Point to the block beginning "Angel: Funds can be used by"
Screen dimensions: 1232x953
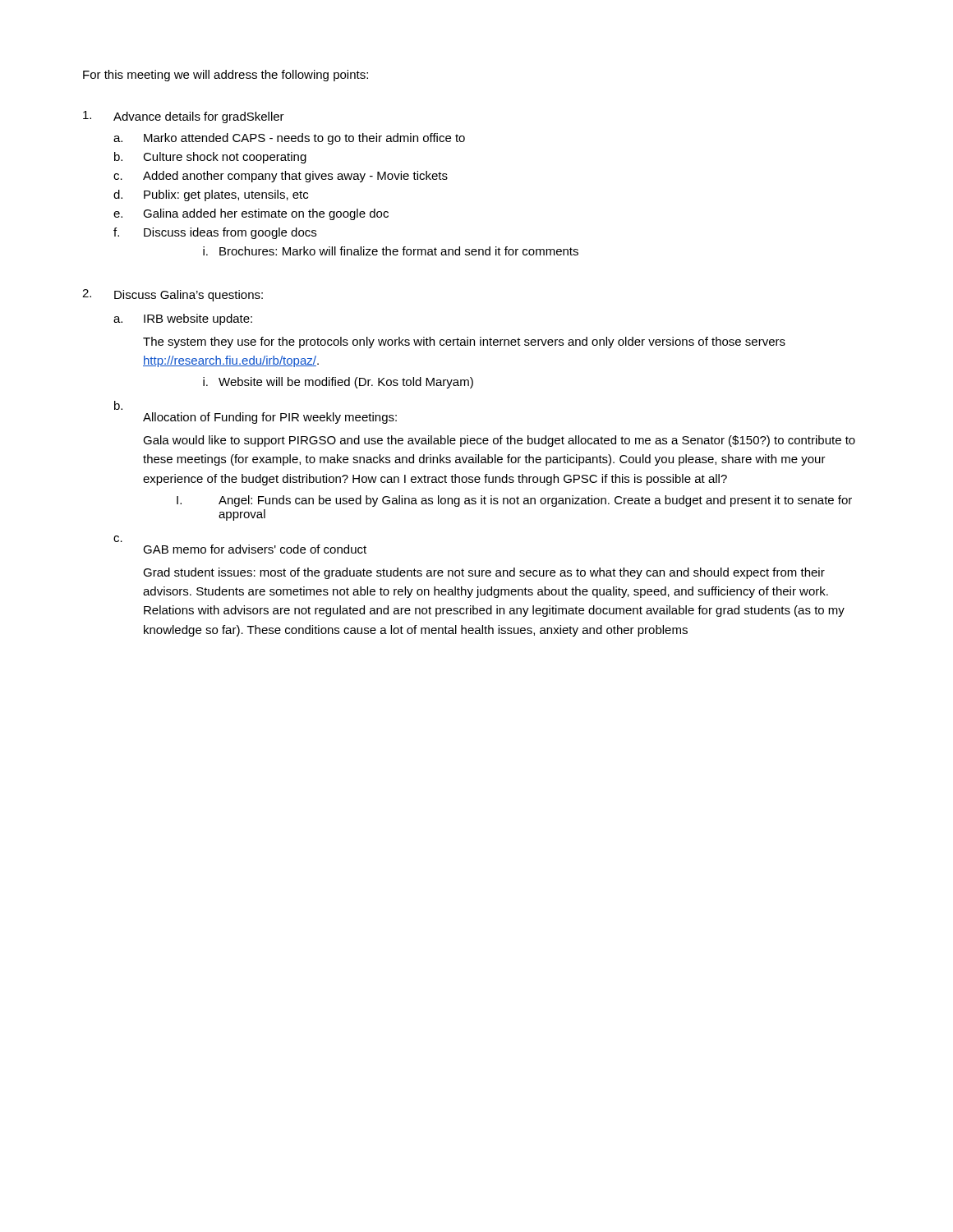coord(535,507)
